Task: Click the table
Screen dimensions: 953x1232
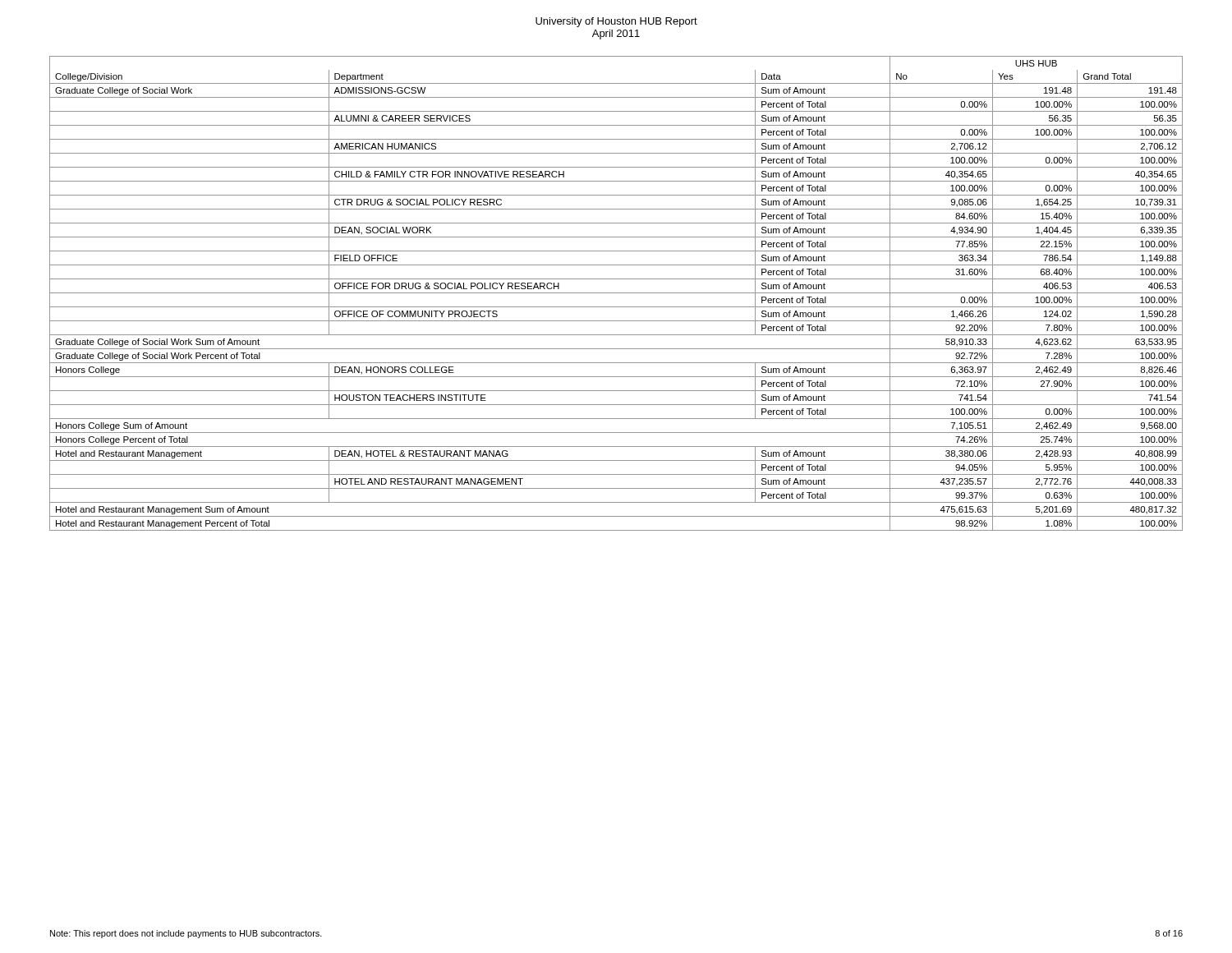Action: [x=616, y=289]
